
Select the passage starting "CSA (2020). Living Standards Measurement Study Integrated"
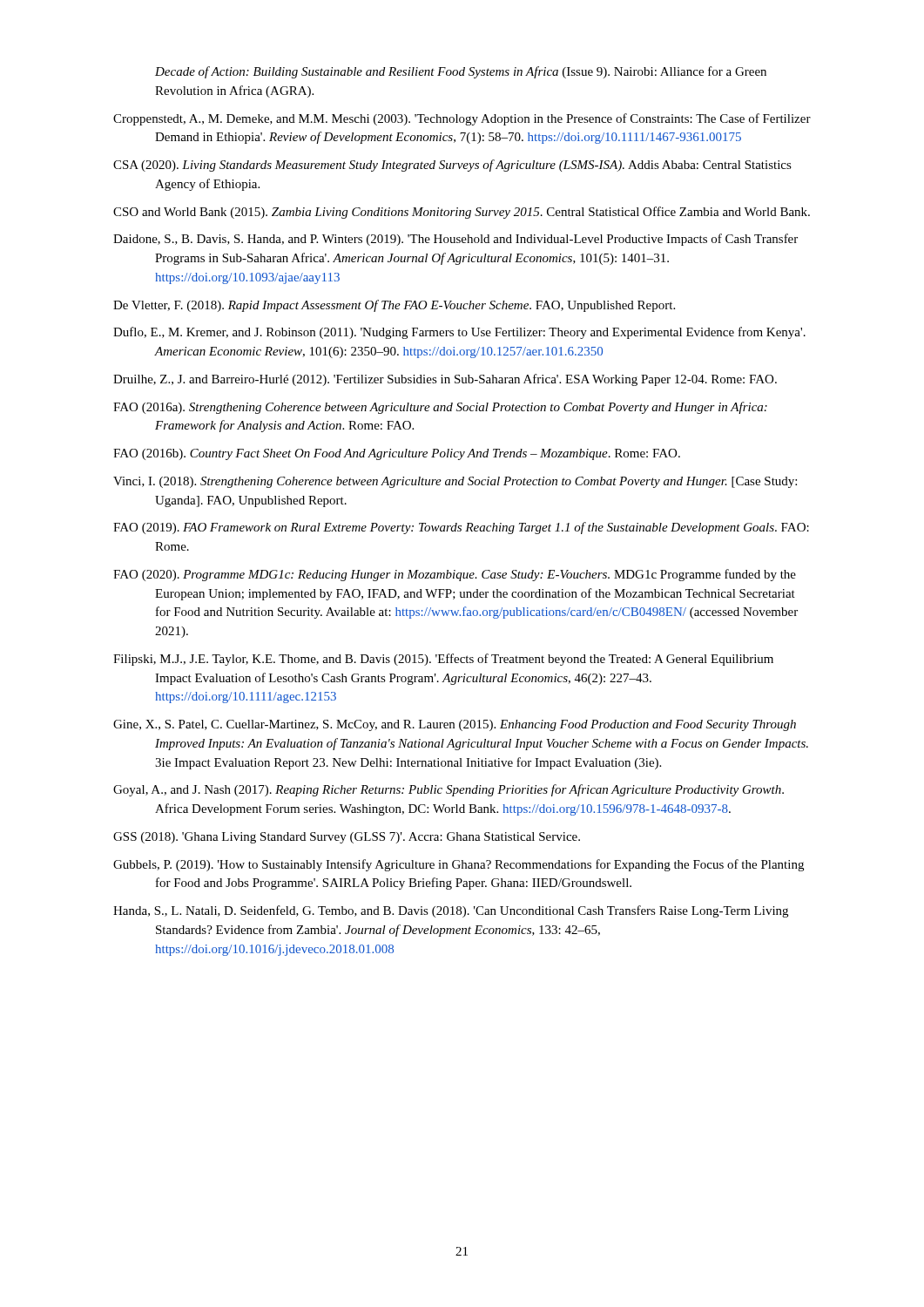452,174
